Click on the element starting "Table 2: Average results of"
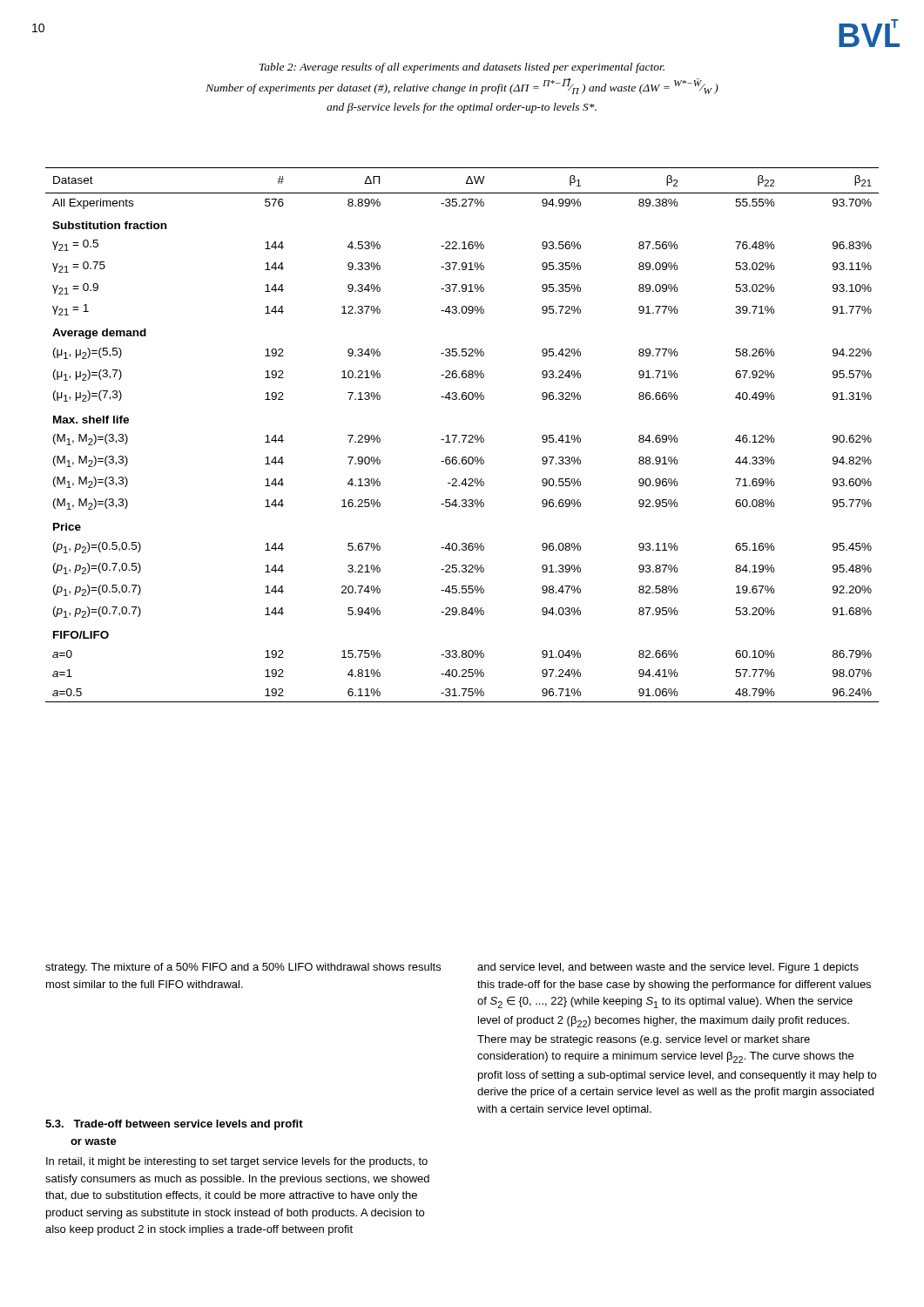This screenshot has width=924, height=1307. click(x=462, y=88)
